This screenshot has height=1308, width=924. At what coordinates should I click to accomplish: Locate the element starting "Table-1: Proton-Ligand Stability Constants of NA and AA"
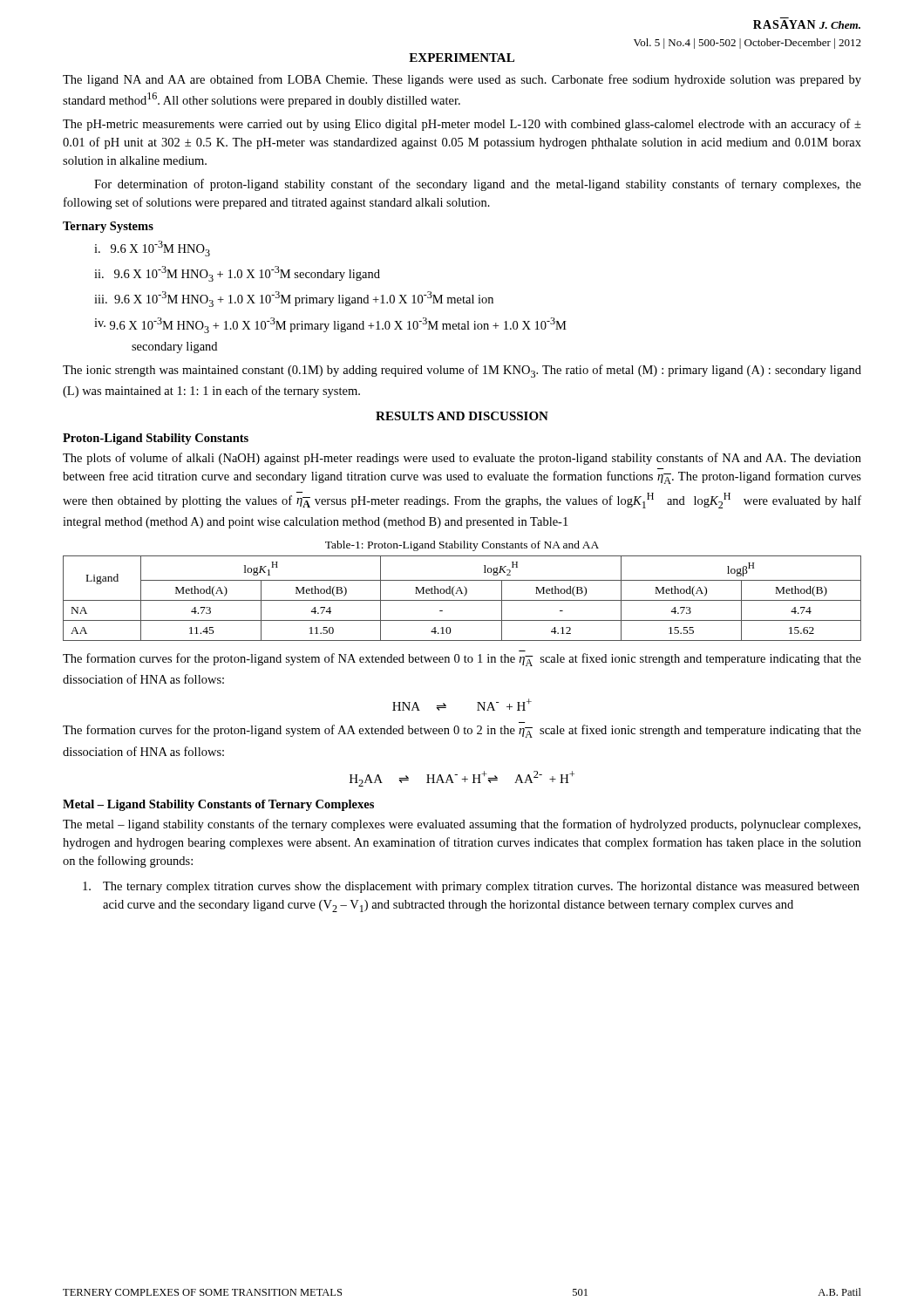point(462,544)
